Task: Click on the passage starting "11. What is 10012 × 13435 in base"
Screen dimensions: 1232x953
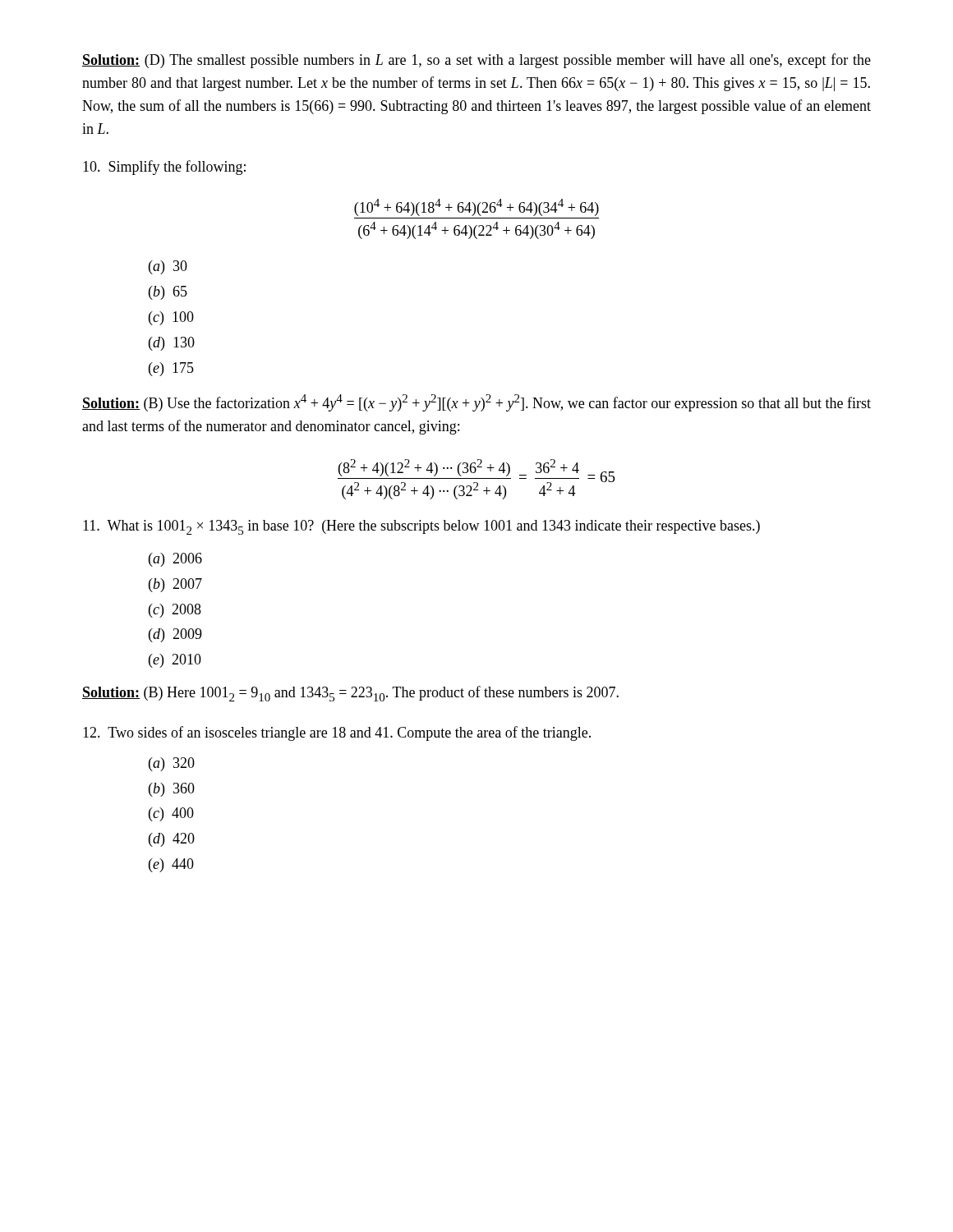Action: pyautogui.click(x=421, y=527)
